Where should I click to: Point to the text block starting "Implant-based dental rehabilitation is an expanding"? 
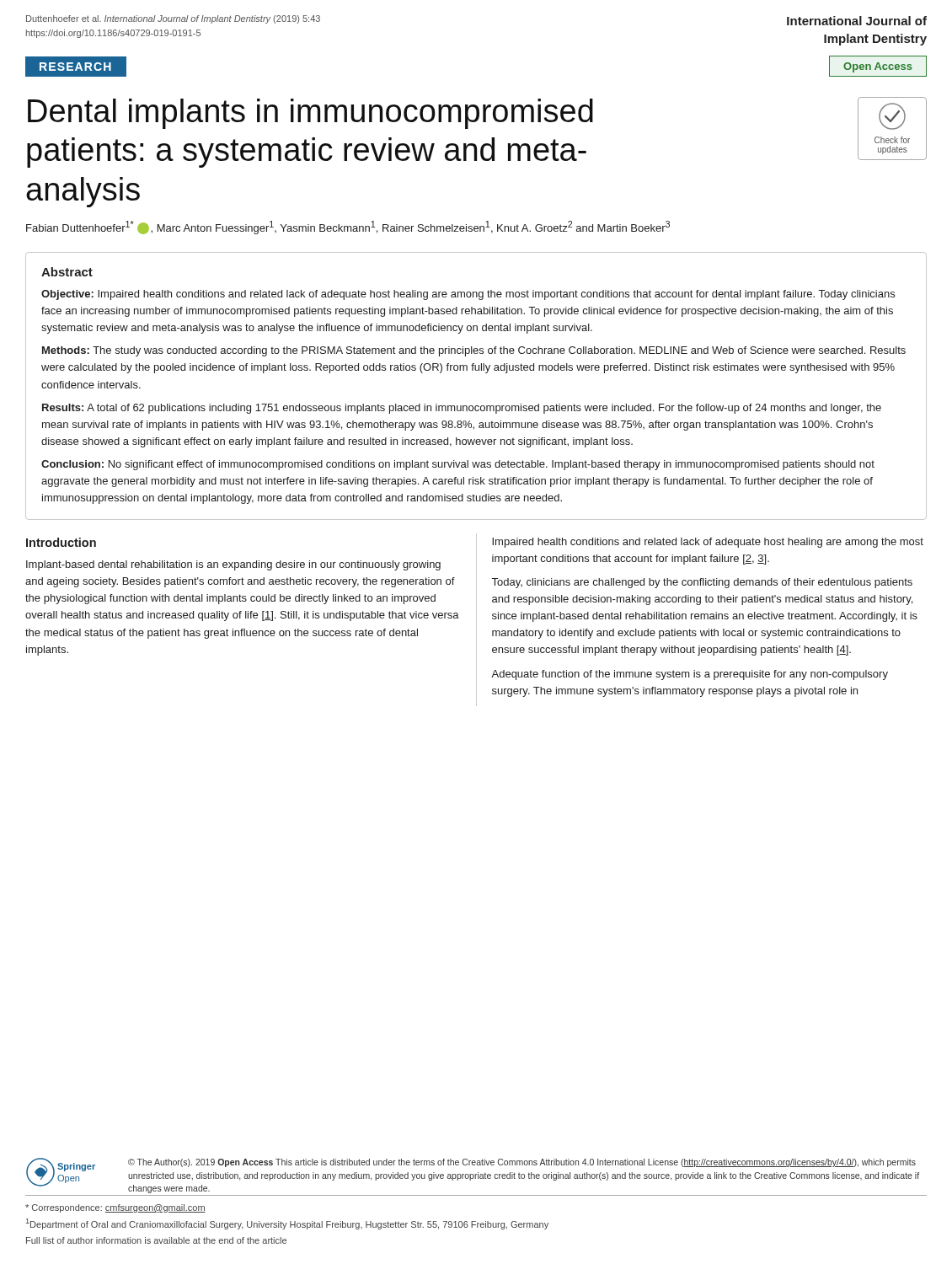[243, 607]
